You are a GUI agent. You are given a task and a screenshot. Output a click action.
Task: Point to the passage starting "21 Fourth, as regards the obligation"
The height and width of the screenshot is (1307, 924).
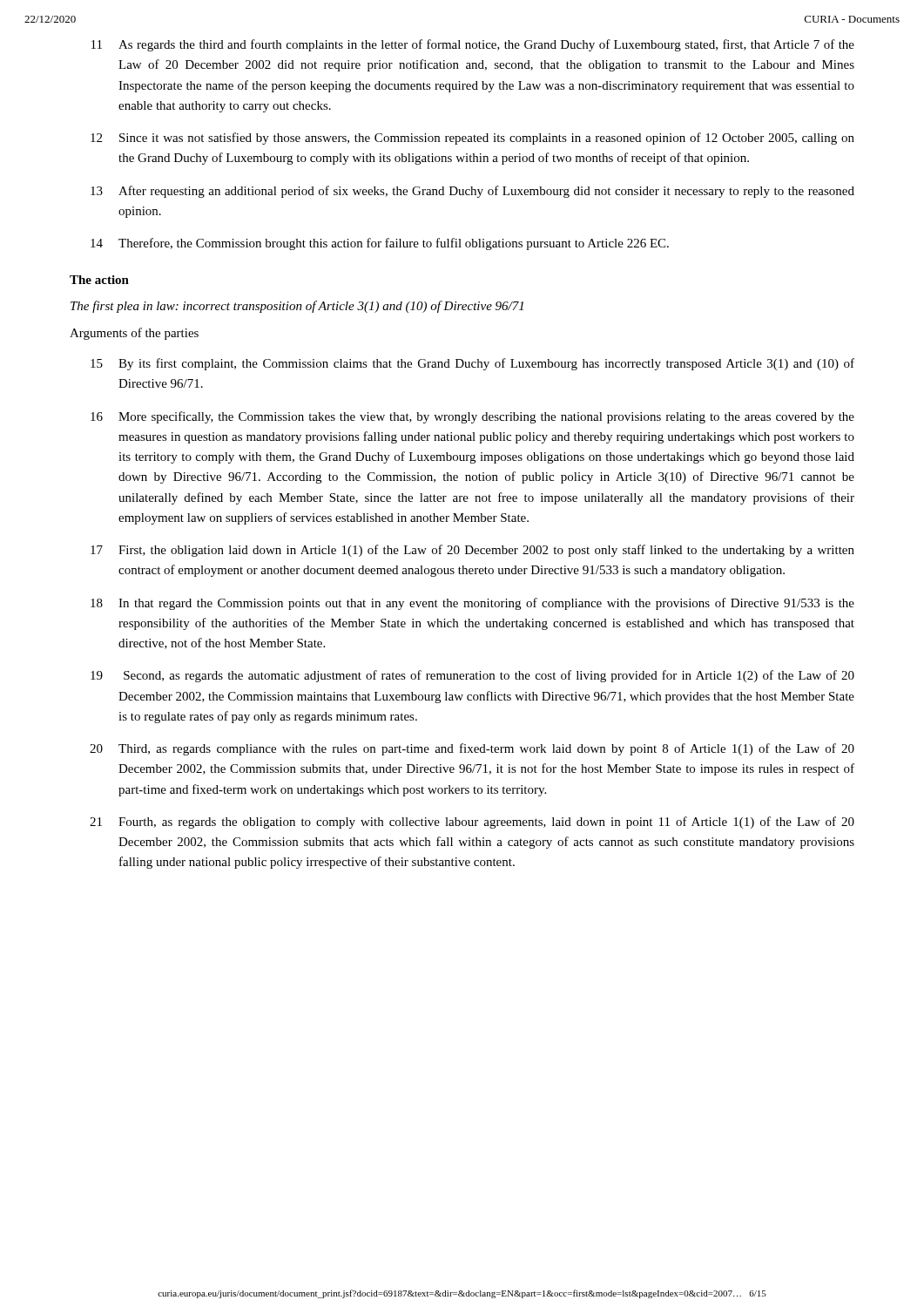click(x=462, y=842)
